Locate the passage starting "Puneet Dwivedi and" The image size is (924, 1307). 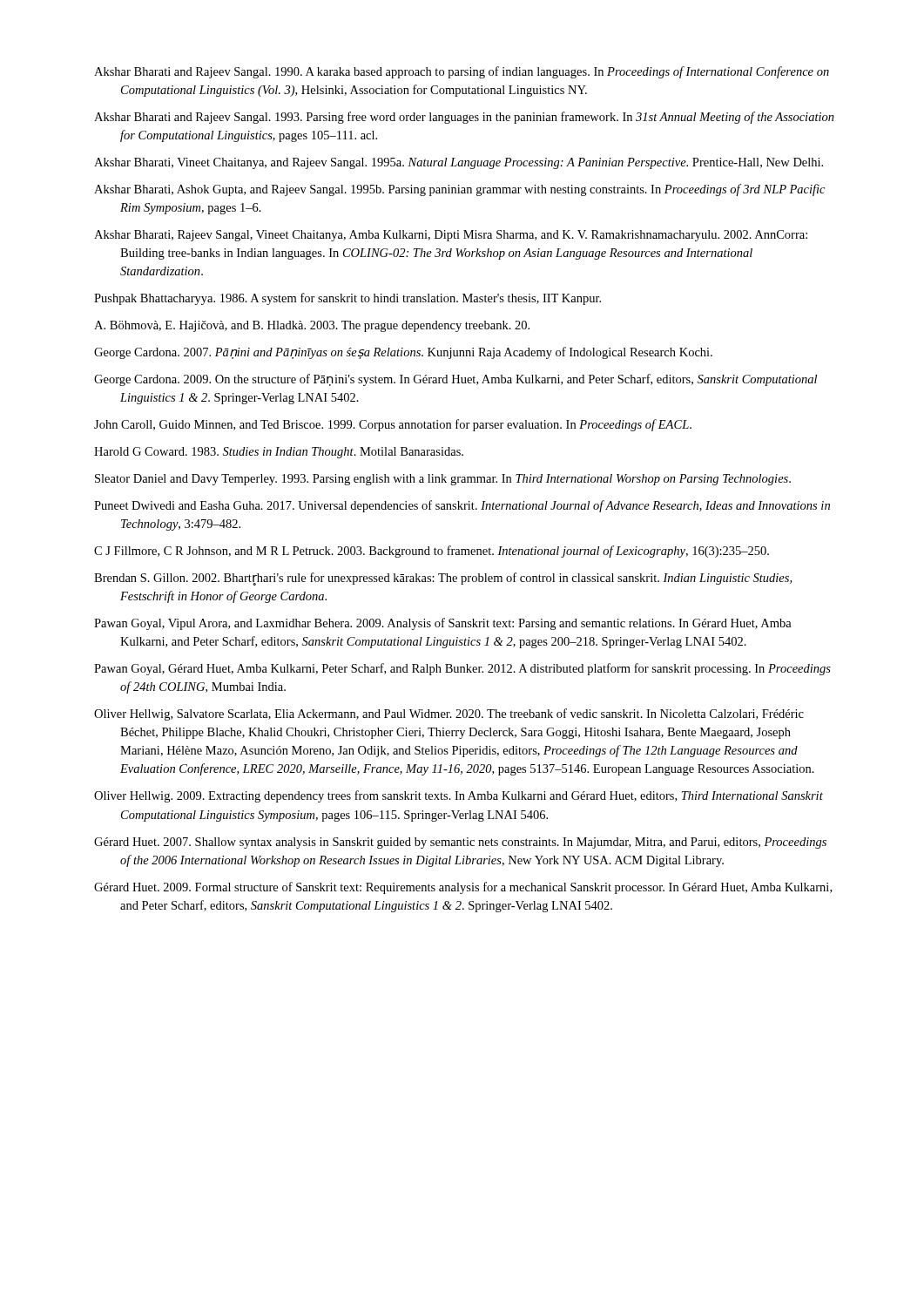(x=462, y=515)
